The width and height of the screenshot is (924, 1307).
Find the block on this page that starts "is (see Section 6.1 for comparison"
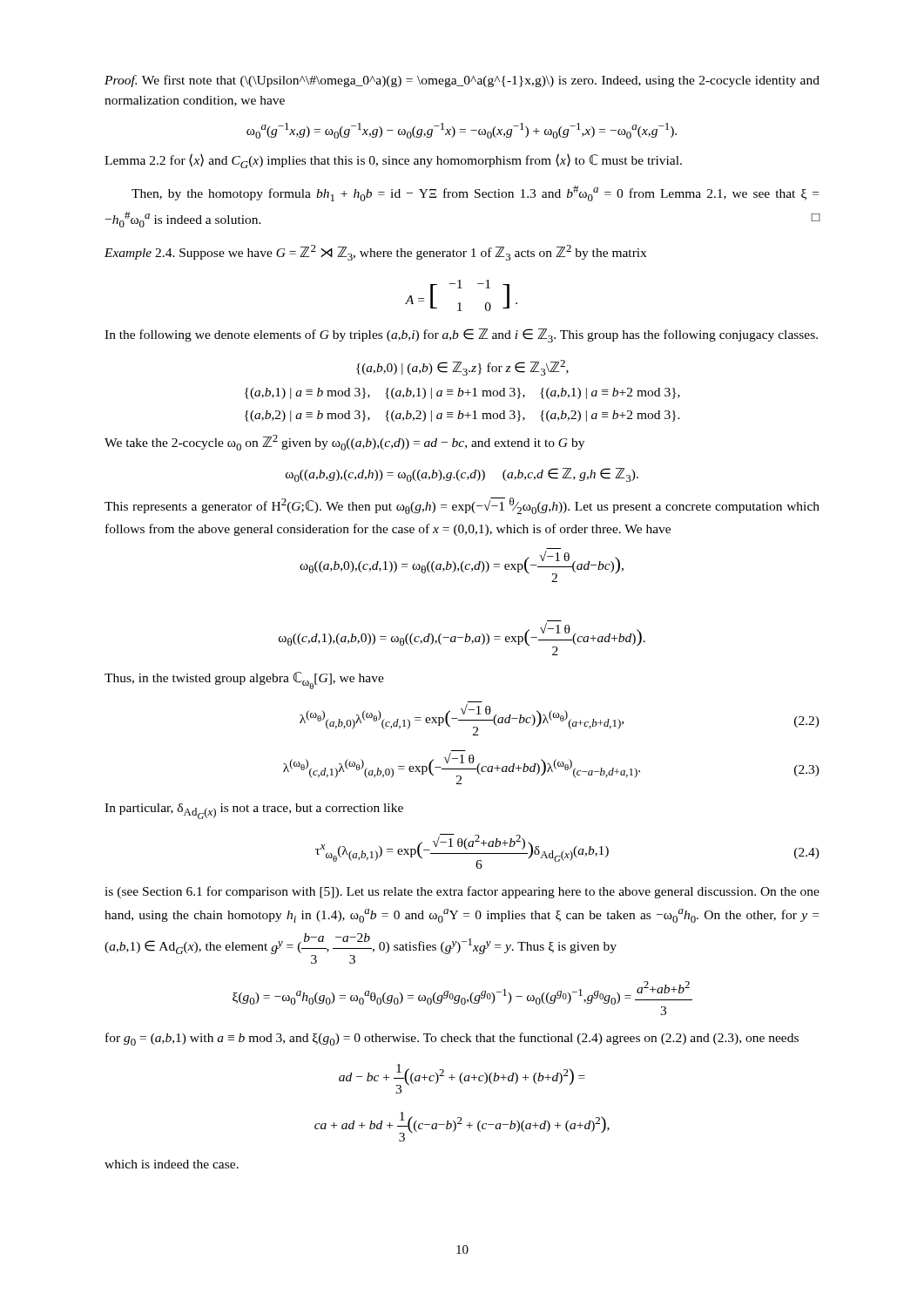click(462, 925)
